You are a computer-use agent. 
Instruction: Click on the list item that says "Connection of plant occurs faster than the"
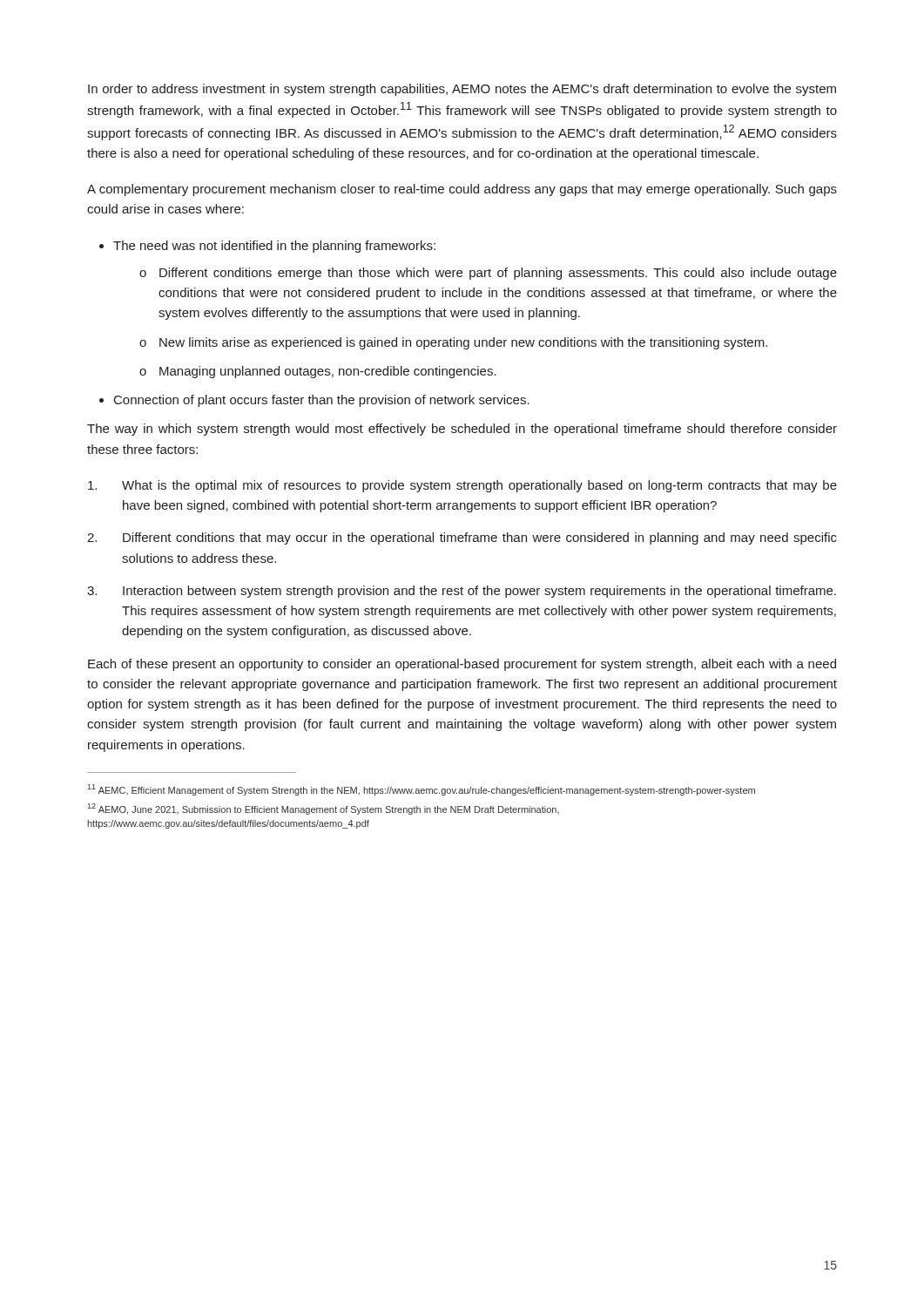[x=475, y=400]
